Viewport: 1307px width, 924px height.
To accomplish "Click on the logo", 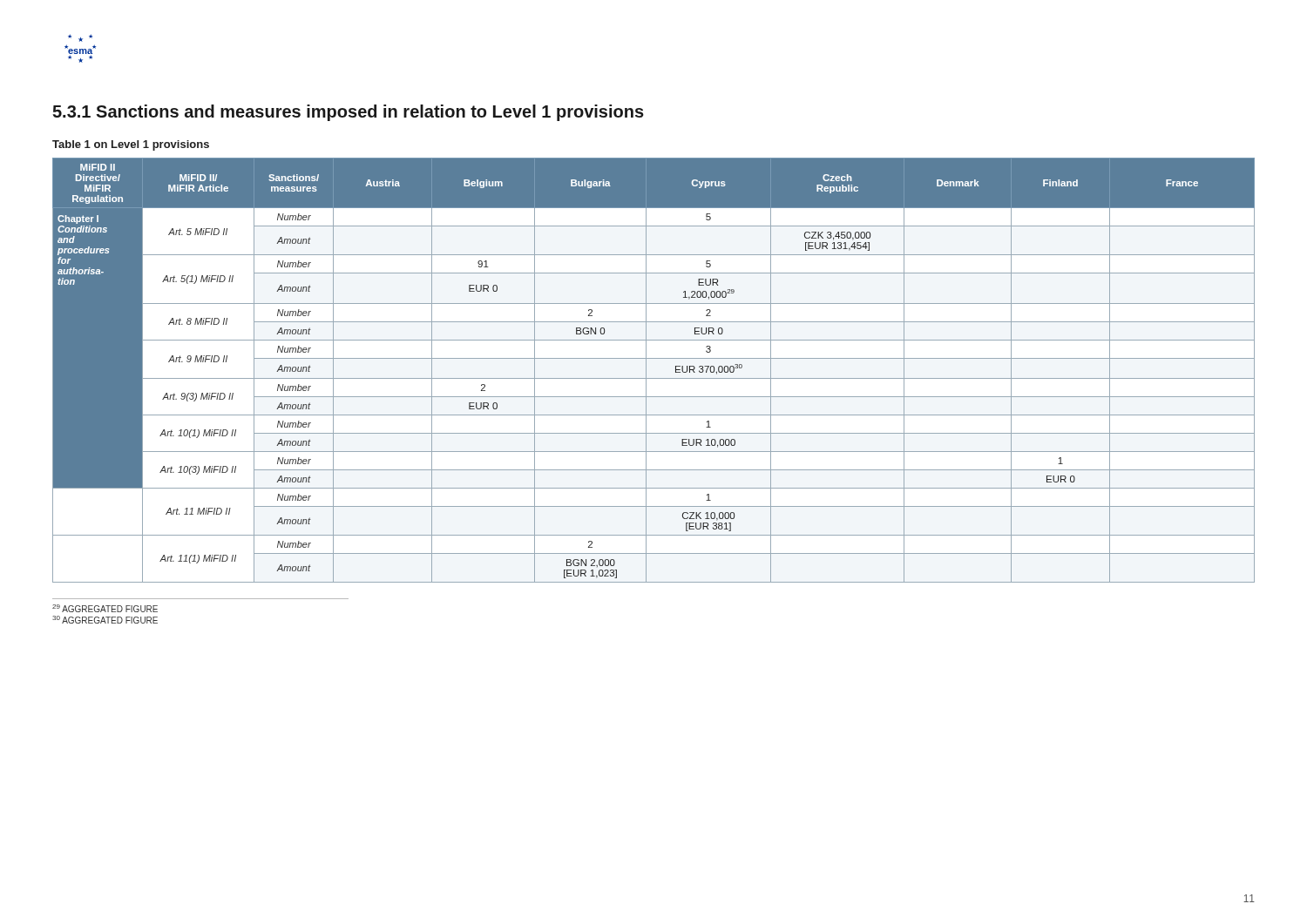I will pyautogui.click(x=654, y=57).
